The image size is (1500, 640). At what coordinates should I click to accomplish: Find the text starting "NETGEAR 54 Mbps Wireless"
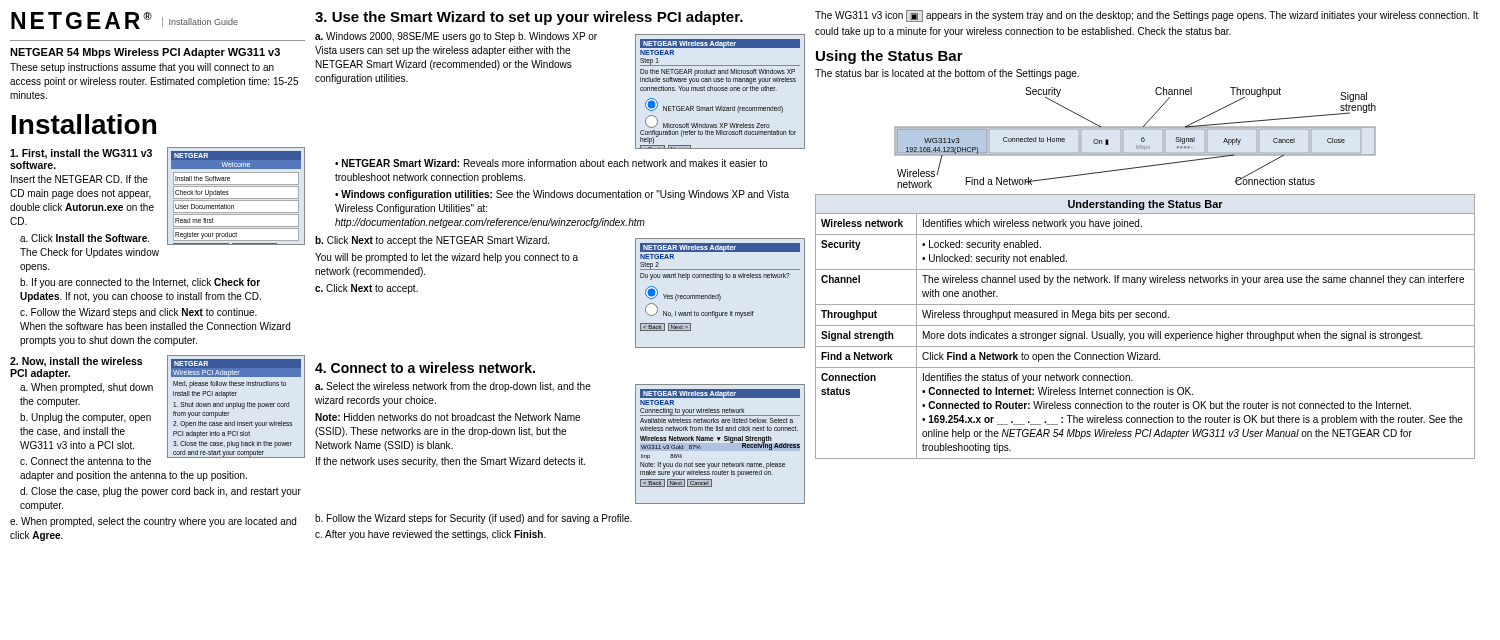click(145, 52)
